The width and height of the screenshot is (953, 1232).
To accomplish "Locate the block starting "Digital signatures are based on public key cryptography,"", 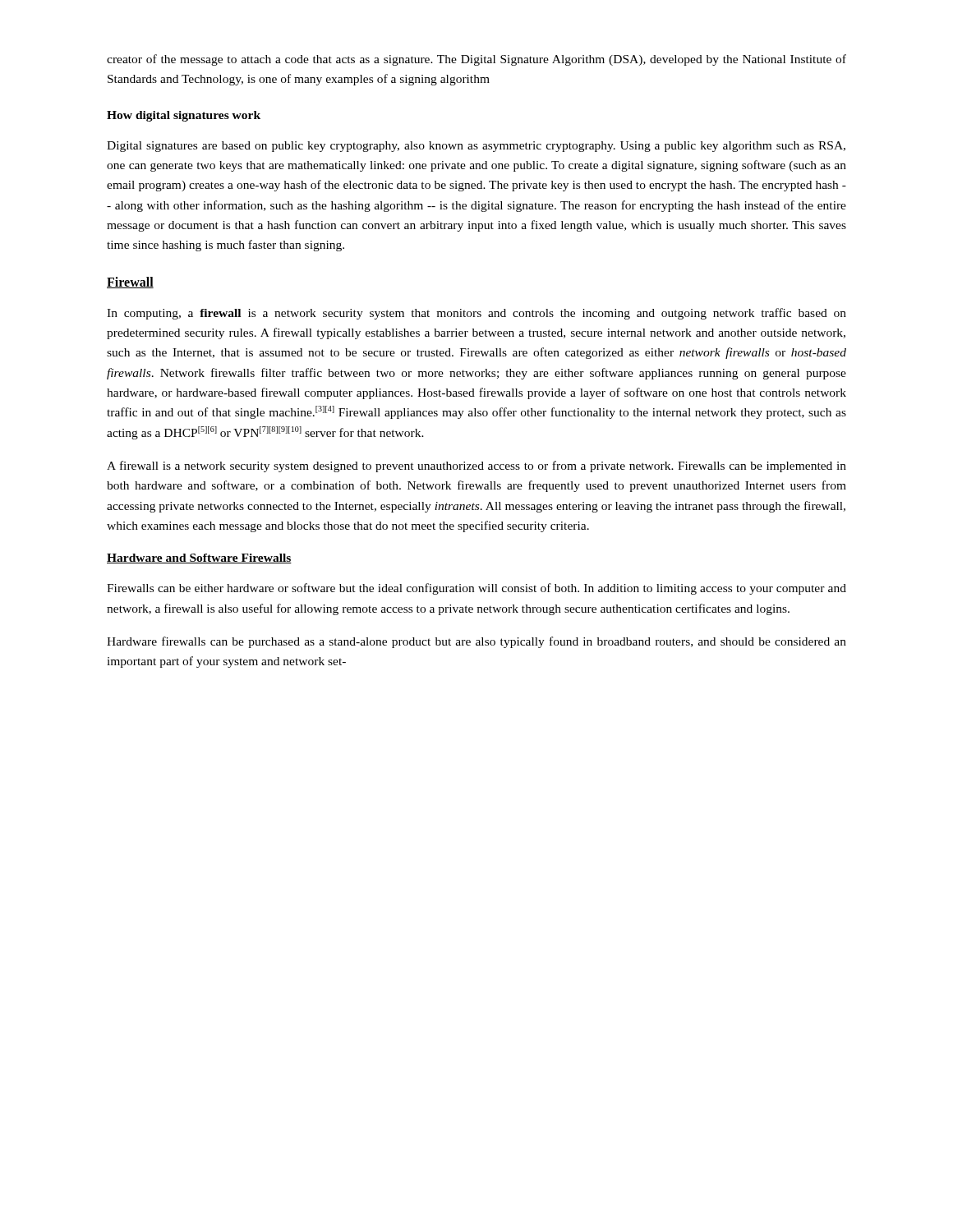I will click(x=476, y=195).
